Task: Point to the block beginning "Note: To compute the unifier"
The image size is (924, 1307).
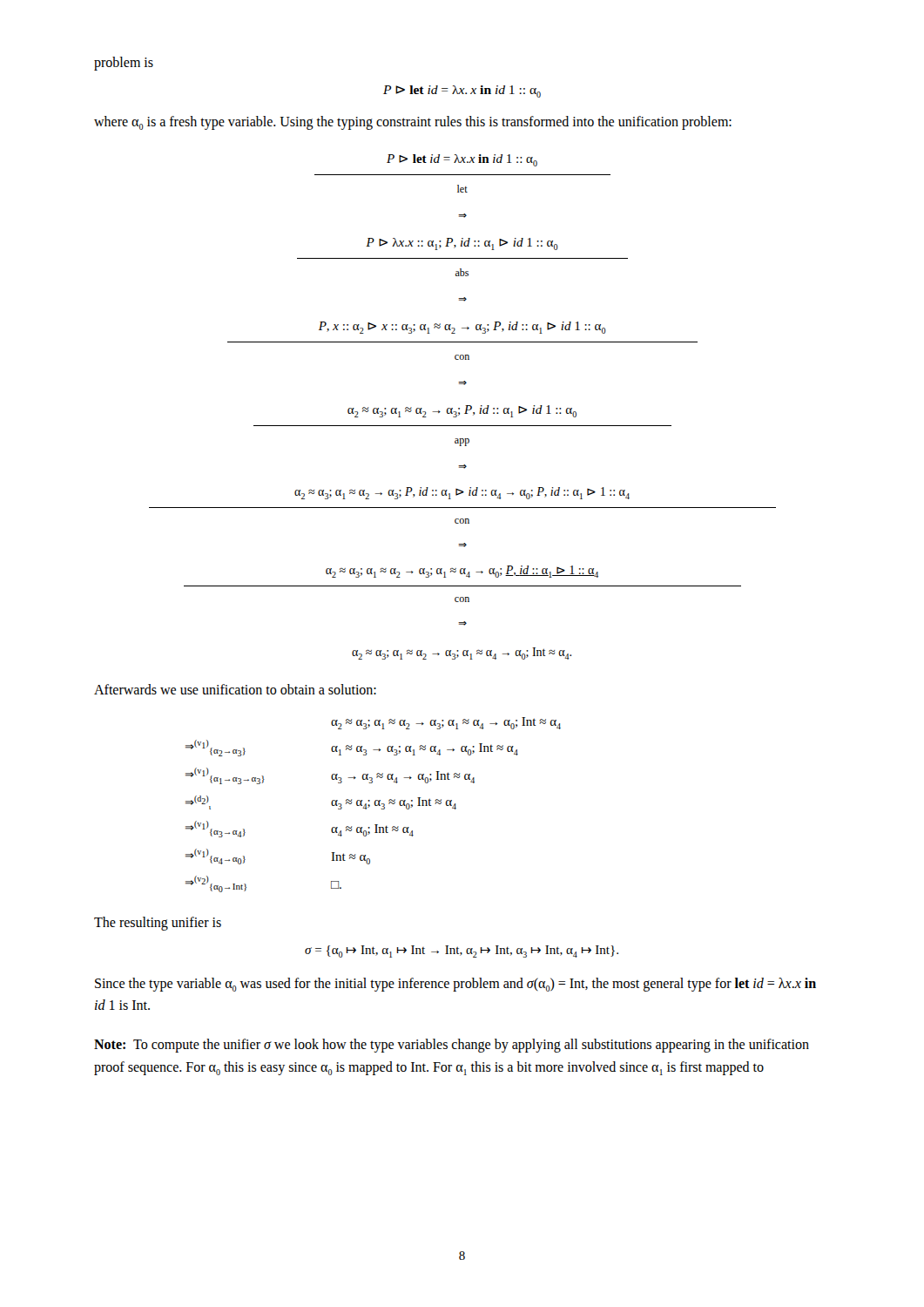Action: pyautogui.click(x=452, y=1057)
